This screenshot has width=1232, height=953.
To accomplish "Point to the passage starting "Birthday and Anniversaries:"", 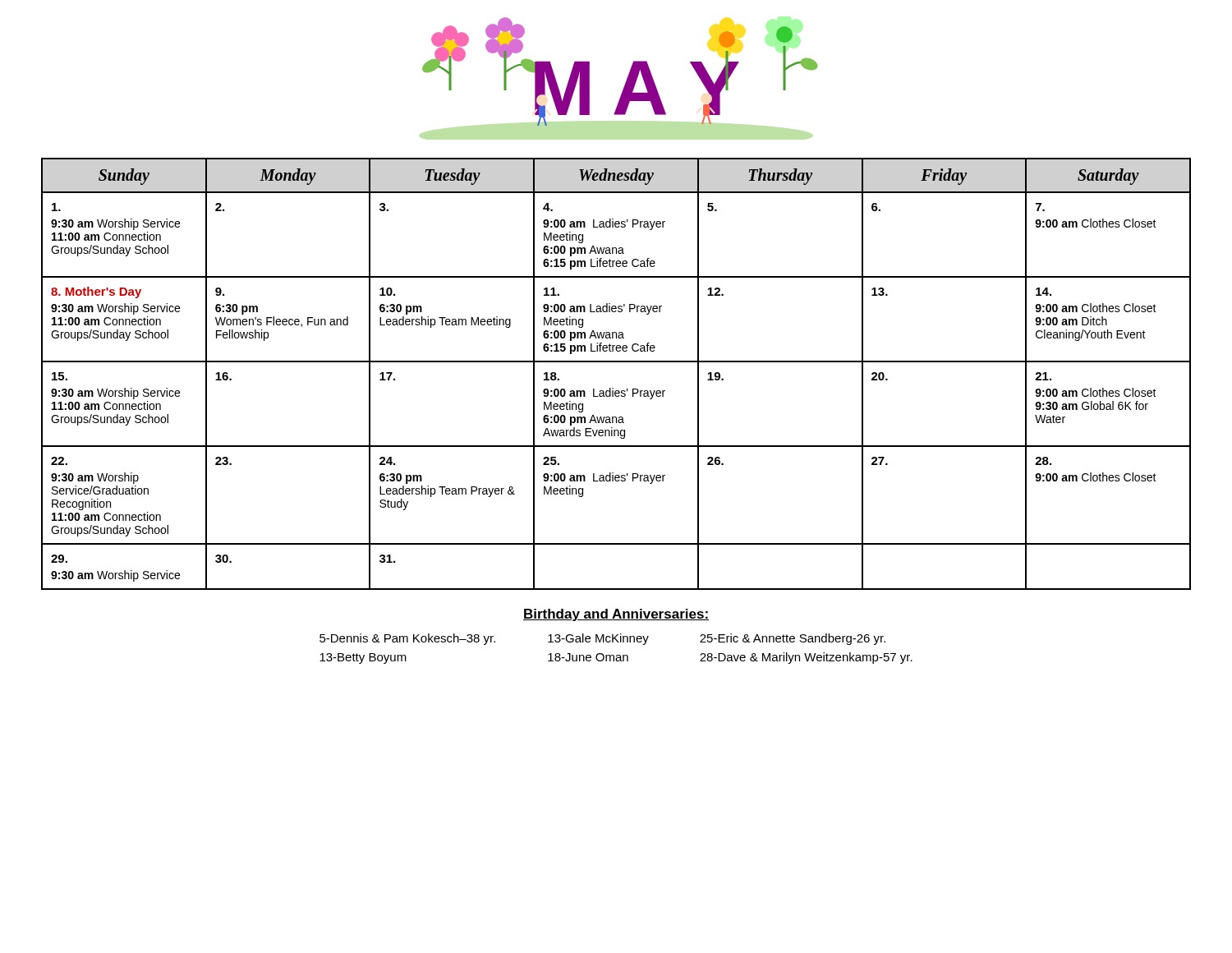I will tap(616, 614).
